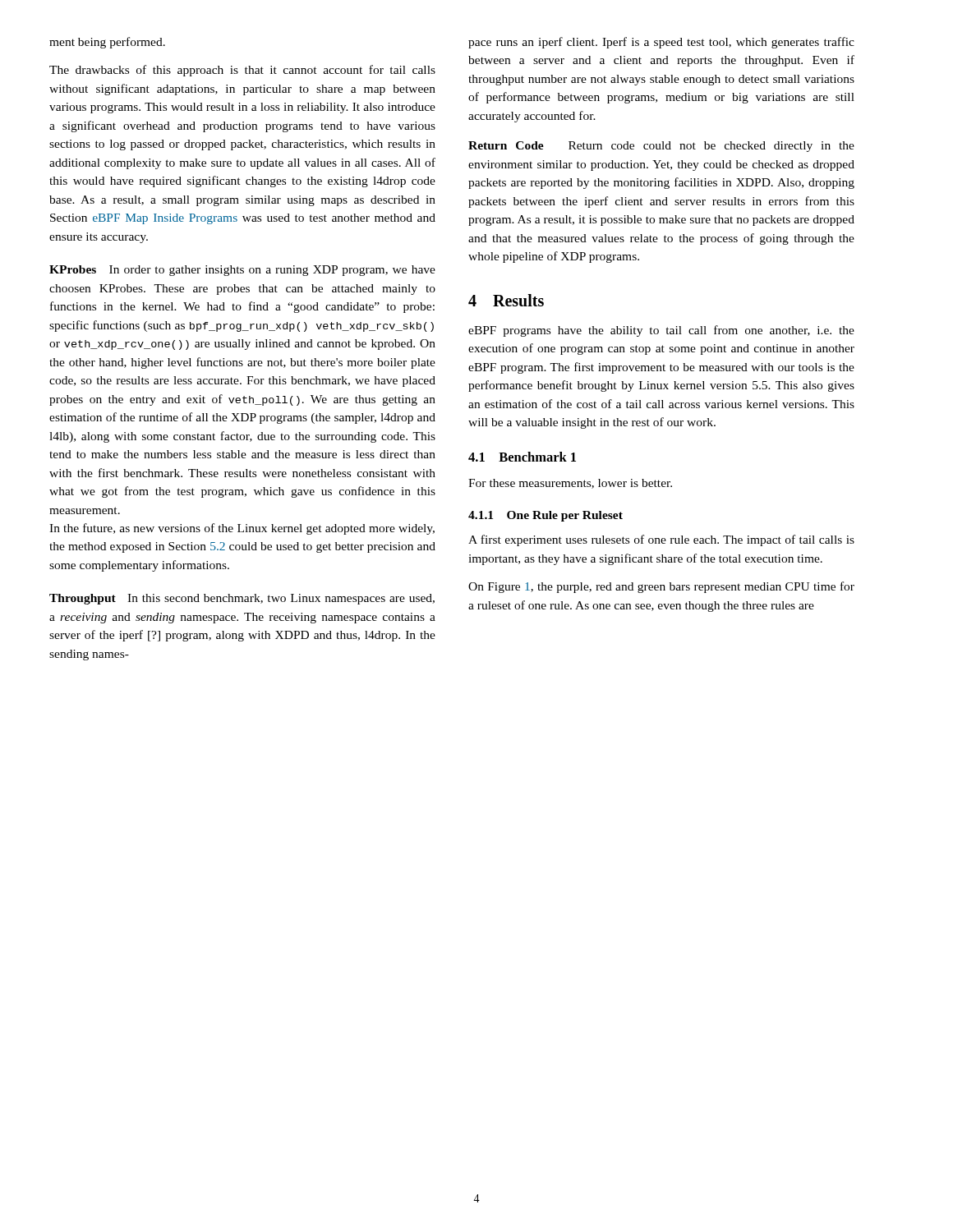Screen dimensions: 1232x953
Task: Navigate to the block starting "A first experiment uses rulesets of one rule"
Action: coord(661,549)
